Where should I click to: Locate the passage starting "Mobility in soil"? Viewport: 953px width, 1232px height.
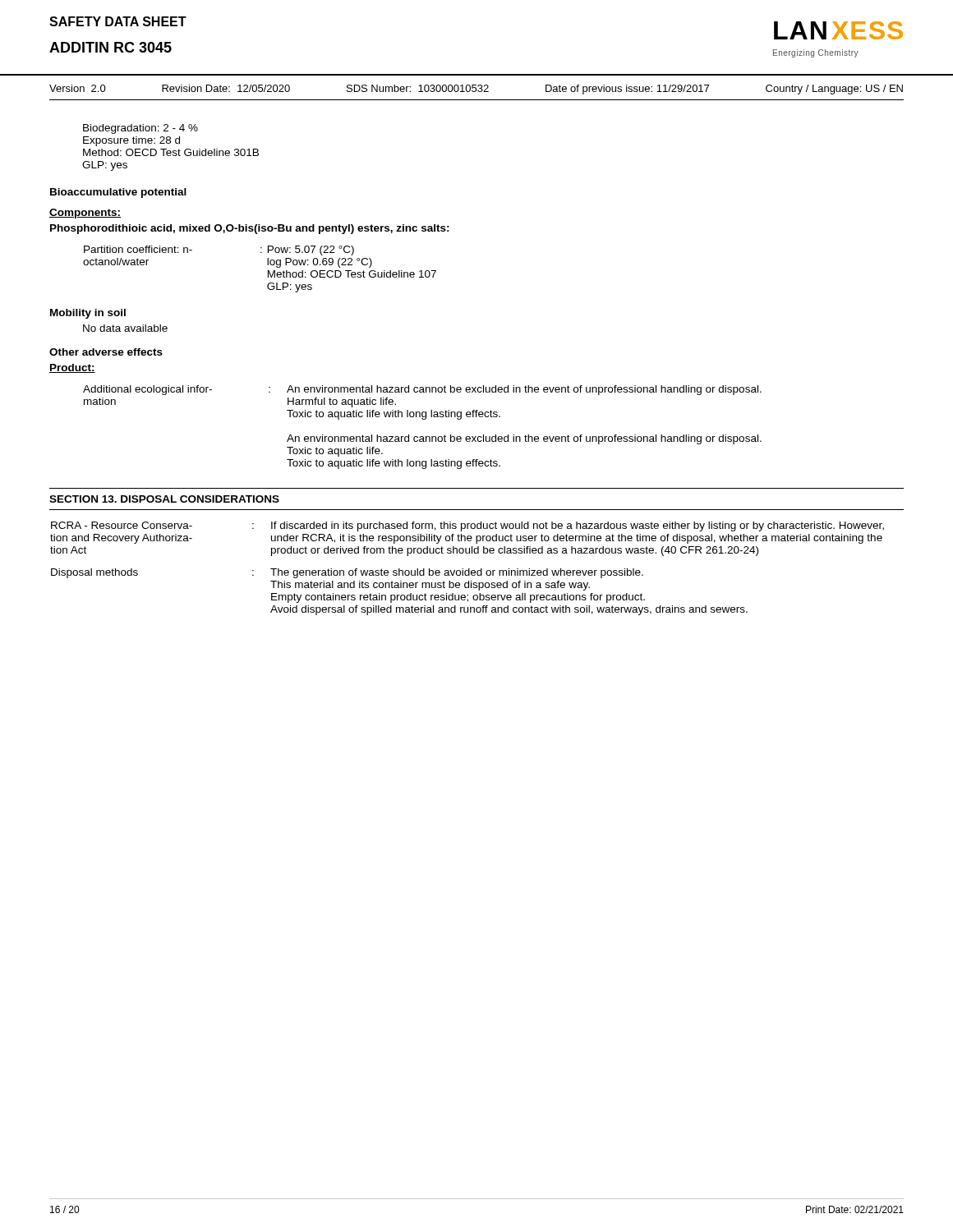[88, 313]
